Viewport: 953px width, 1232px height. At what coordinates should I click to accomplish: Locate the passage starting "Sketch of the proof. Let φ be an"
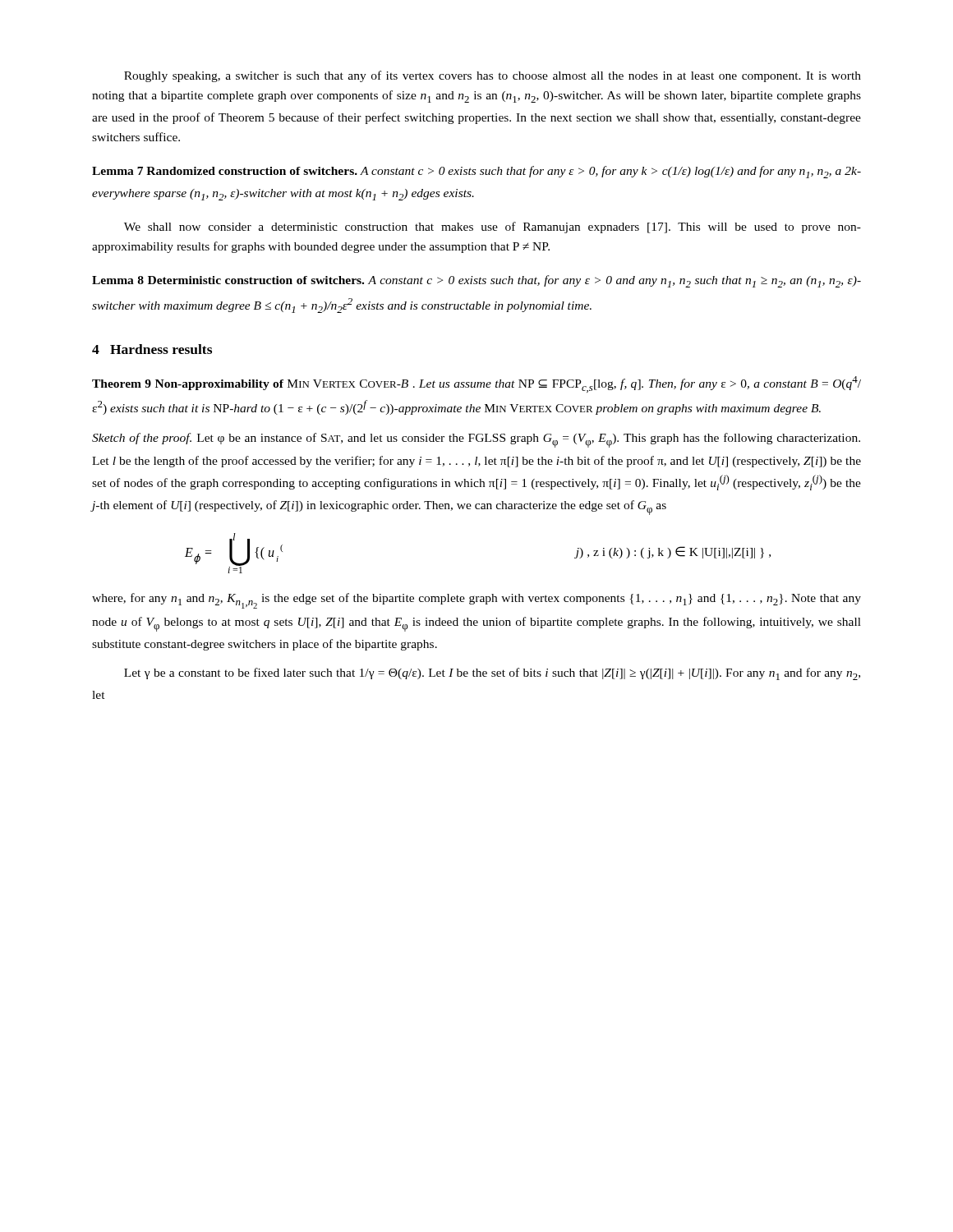pyautogui.click(x=476, y=473)
